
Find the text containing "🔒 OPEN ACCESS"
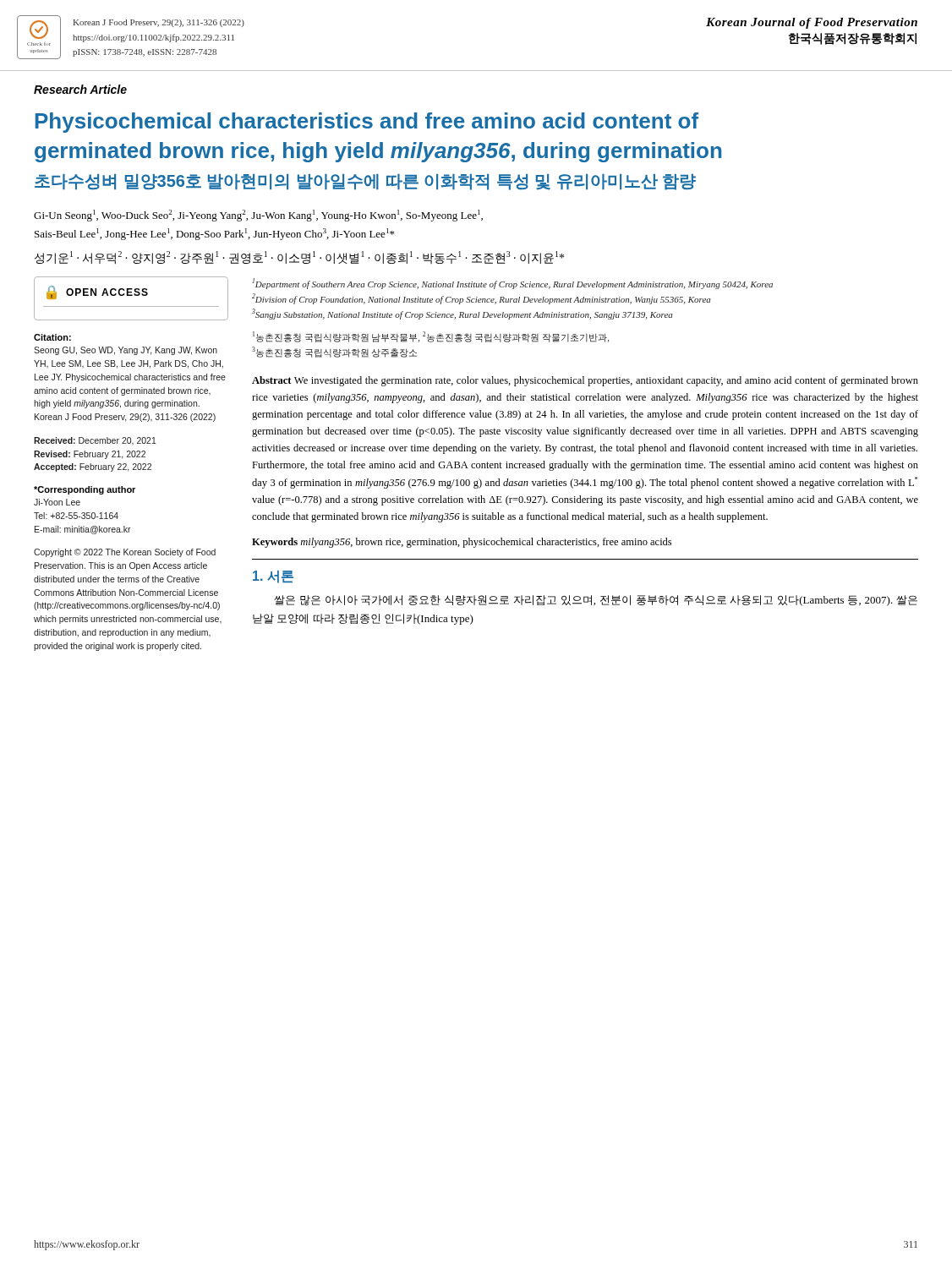(x=131, y=296)
